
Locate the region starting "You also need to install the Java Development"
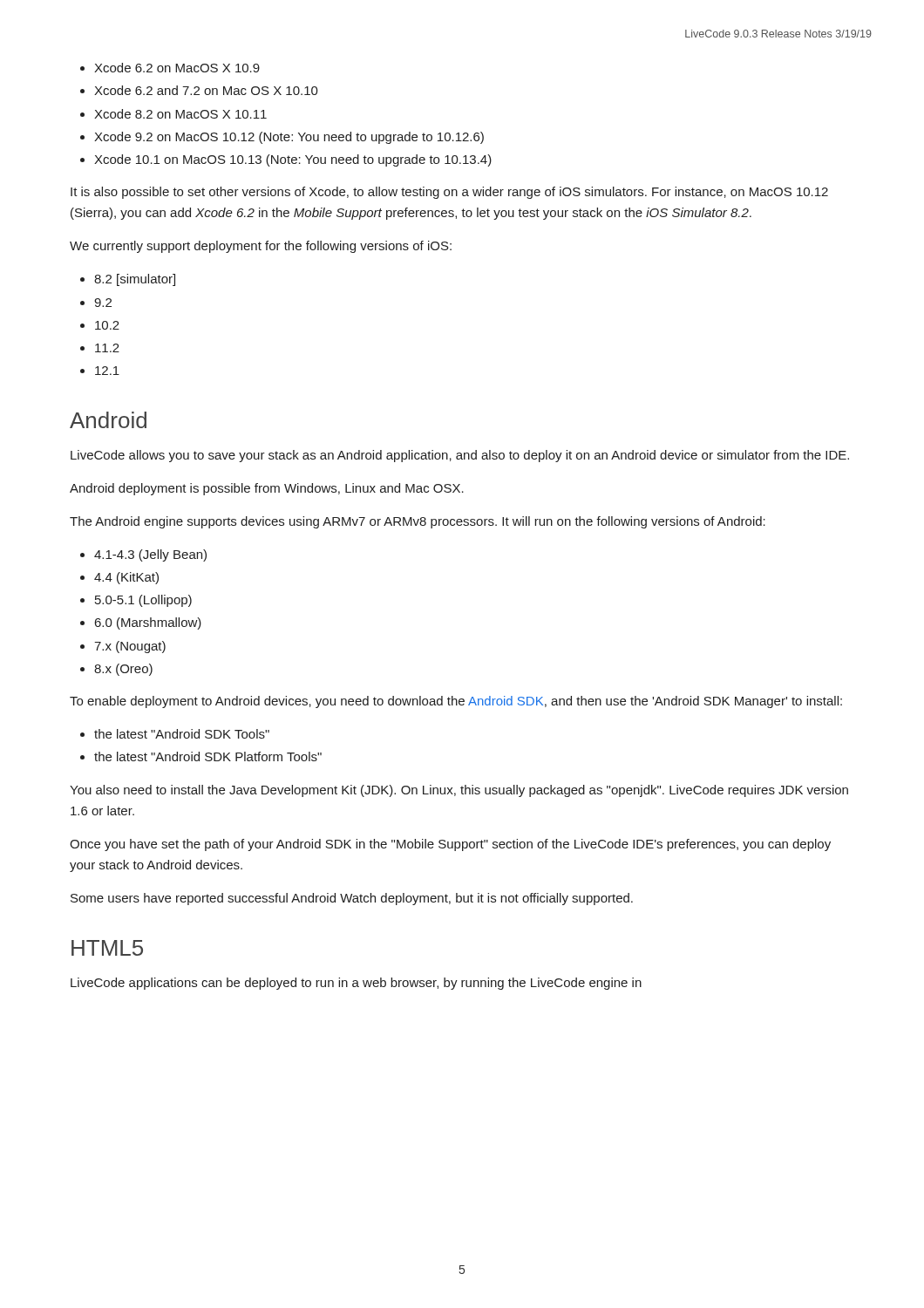462,800
